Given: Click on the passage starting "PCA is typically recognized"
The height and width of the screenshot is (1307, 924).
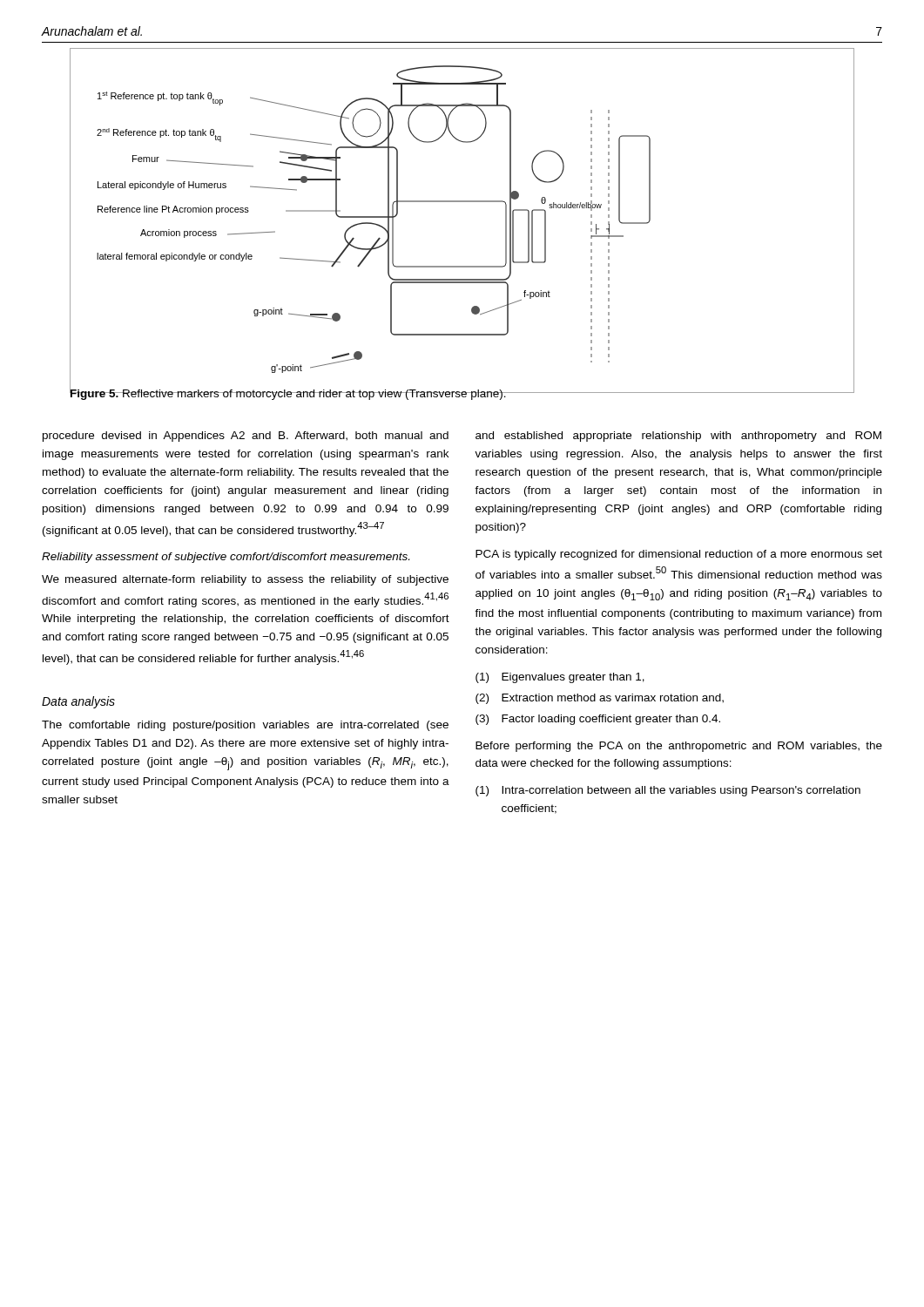Looking at the screenshot, I should (x=679, y=601).
